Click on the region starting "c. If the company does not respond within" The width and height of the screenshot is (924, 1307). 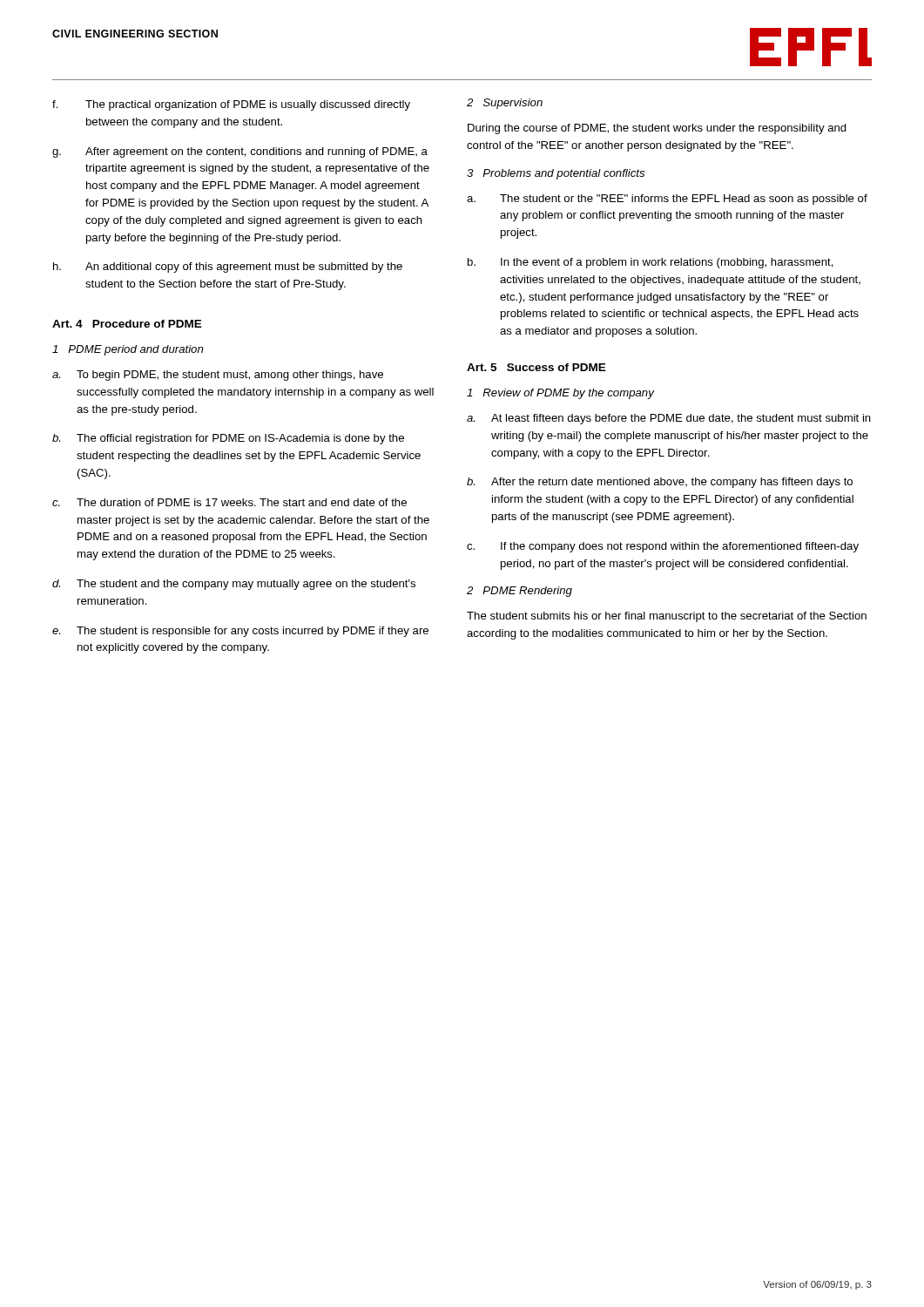point(669,555)
